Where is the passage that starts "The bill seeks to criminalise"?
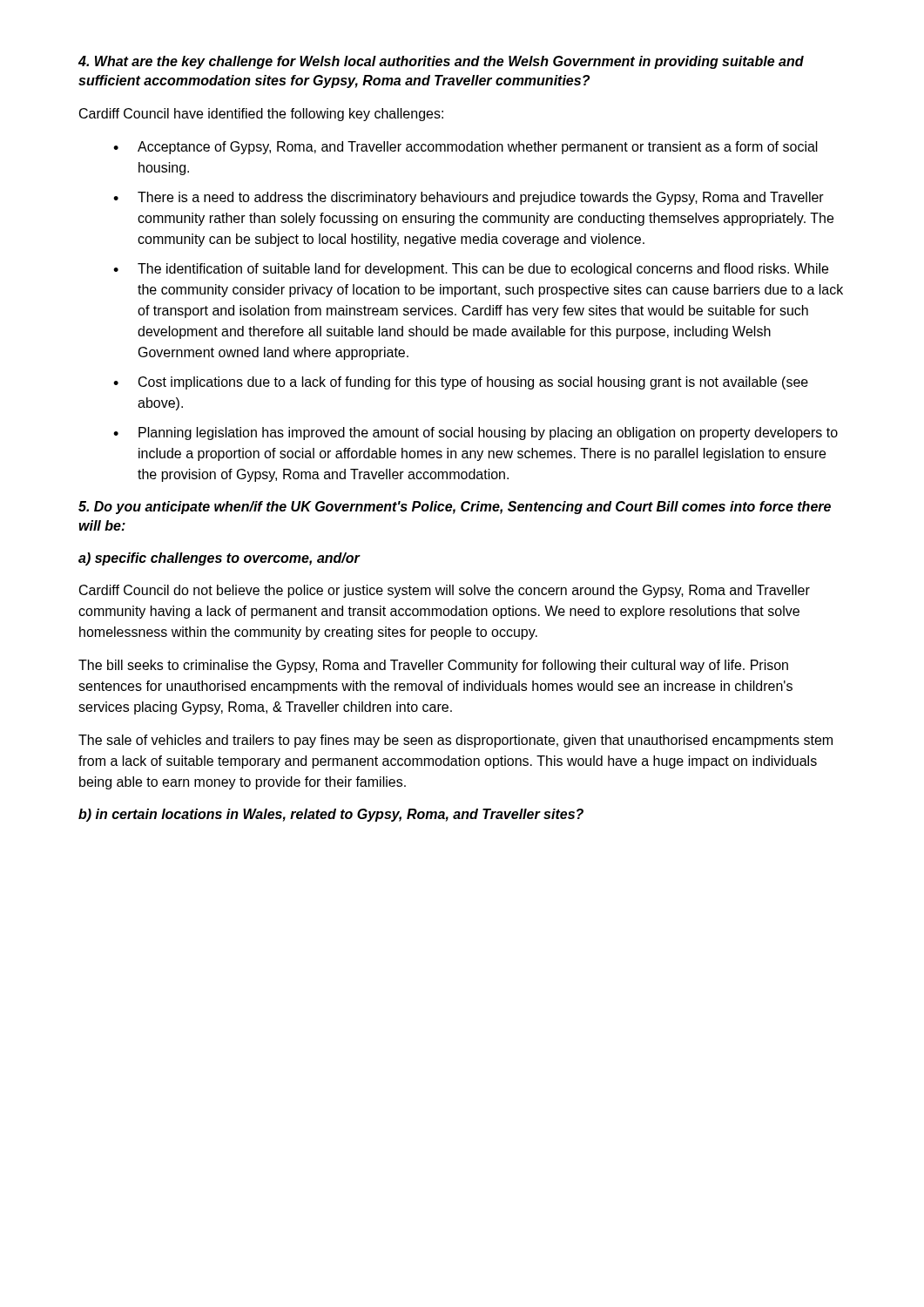The width and height of the screenshot is (924, 1307). pyautogui.click(x=436, y=686)
